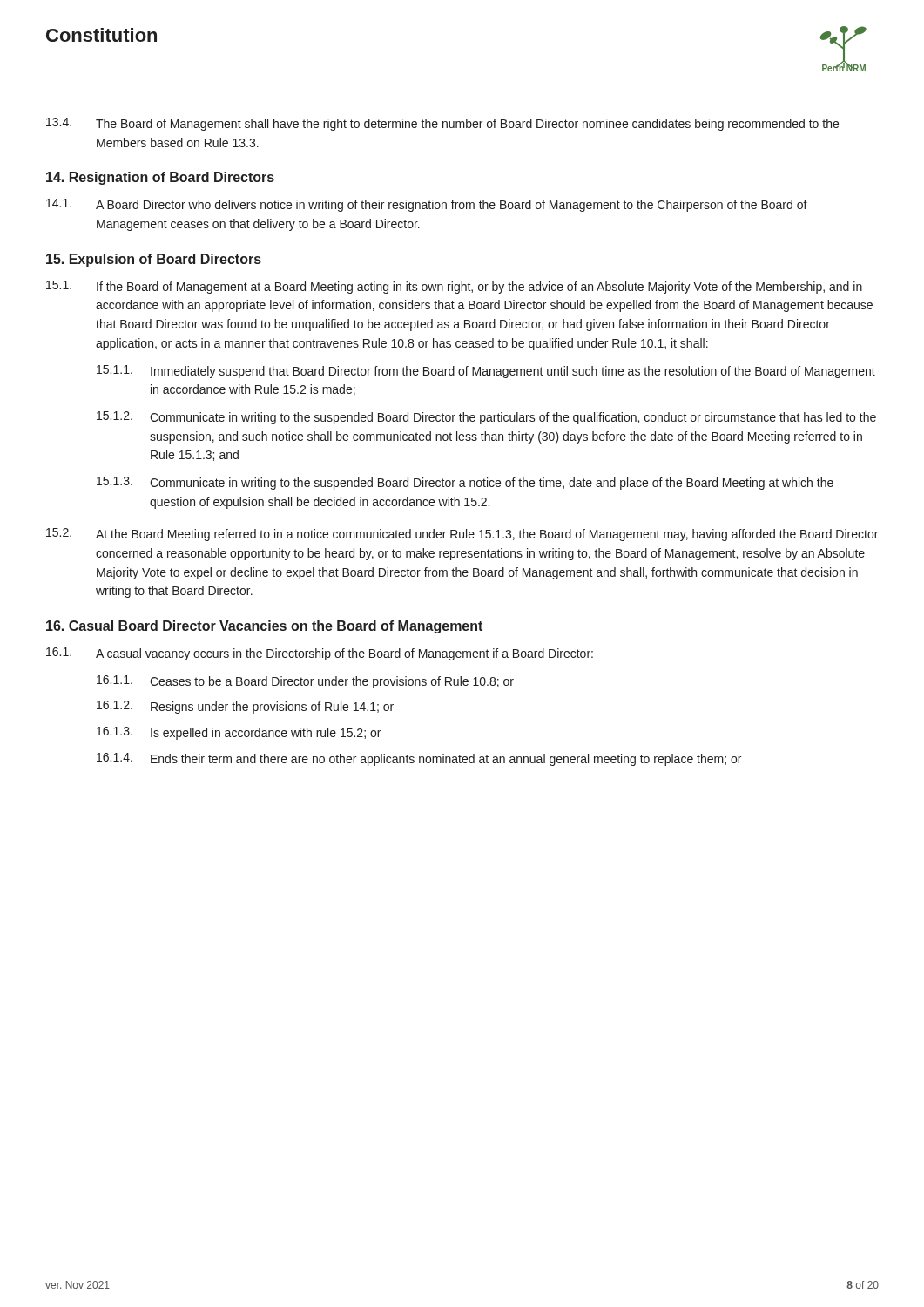Point to the text block starting "16. Casual Board"
Screen dimensions: 1307x924
click(x=264, y=626)
